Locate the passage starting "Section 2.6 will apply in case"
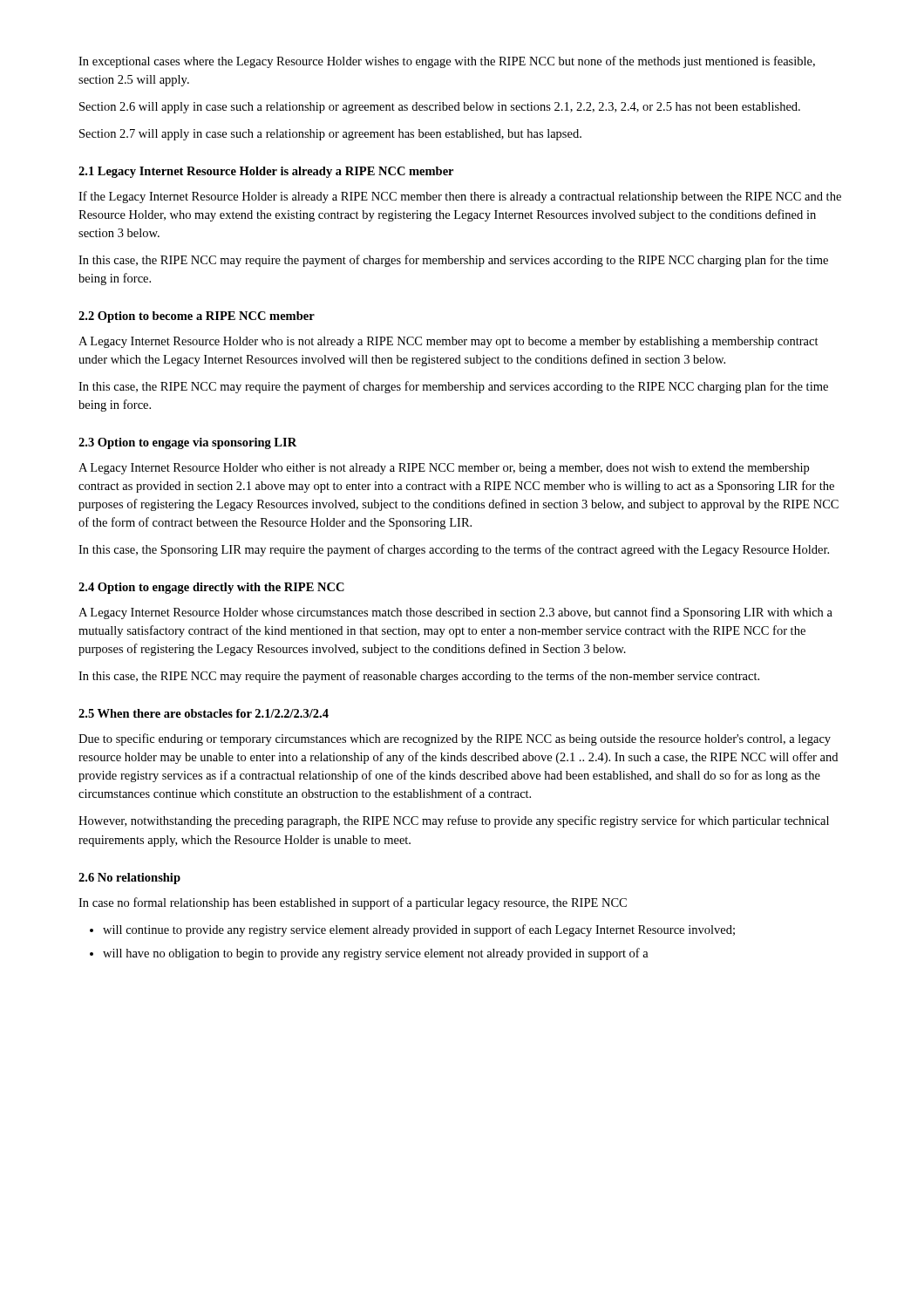The height and width of the screenshot is (1308, 924). pyautogui.click(x=462, y=107)
